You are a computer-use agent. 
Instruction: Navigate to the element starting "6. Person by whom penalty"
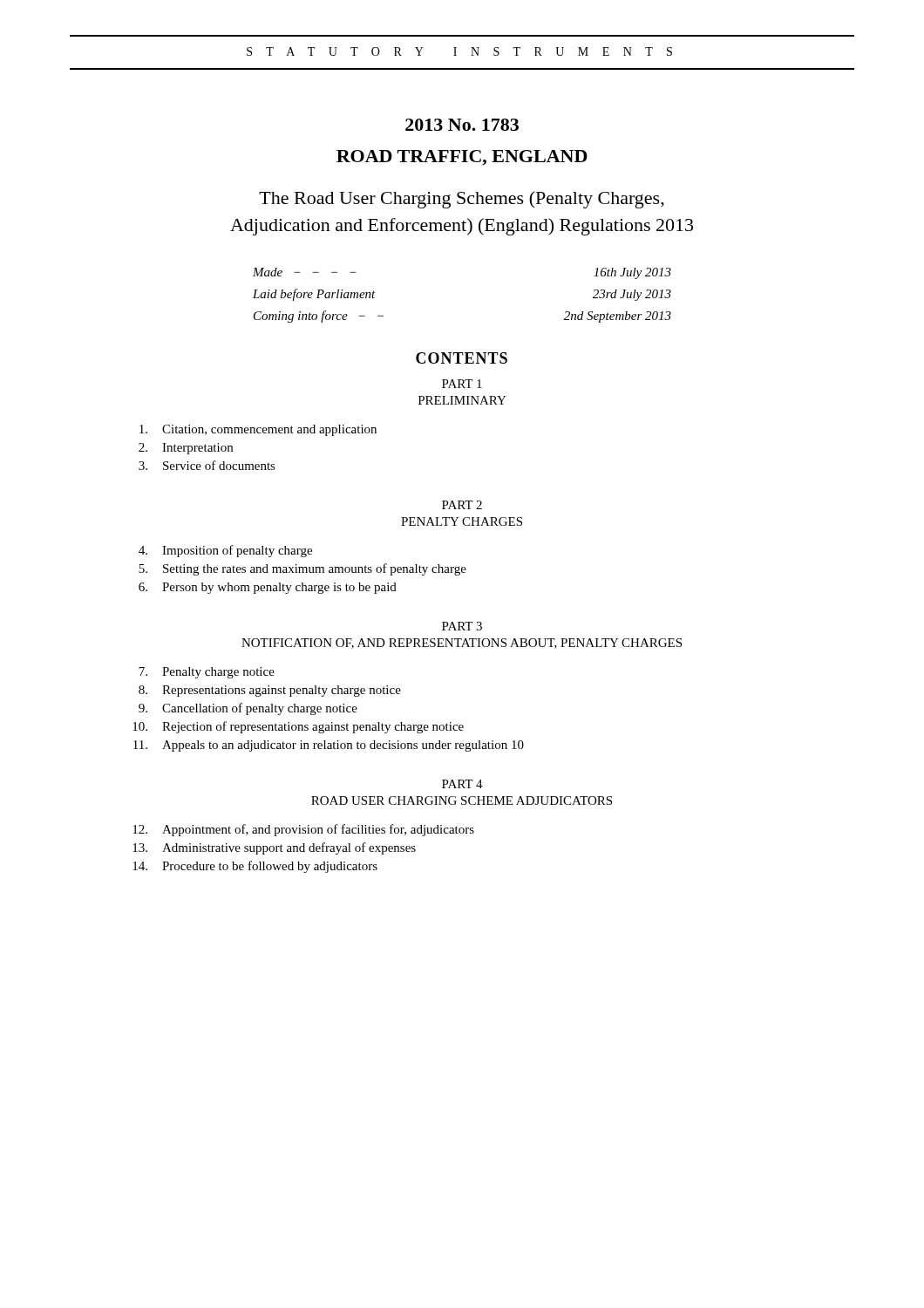click(268, 588)
